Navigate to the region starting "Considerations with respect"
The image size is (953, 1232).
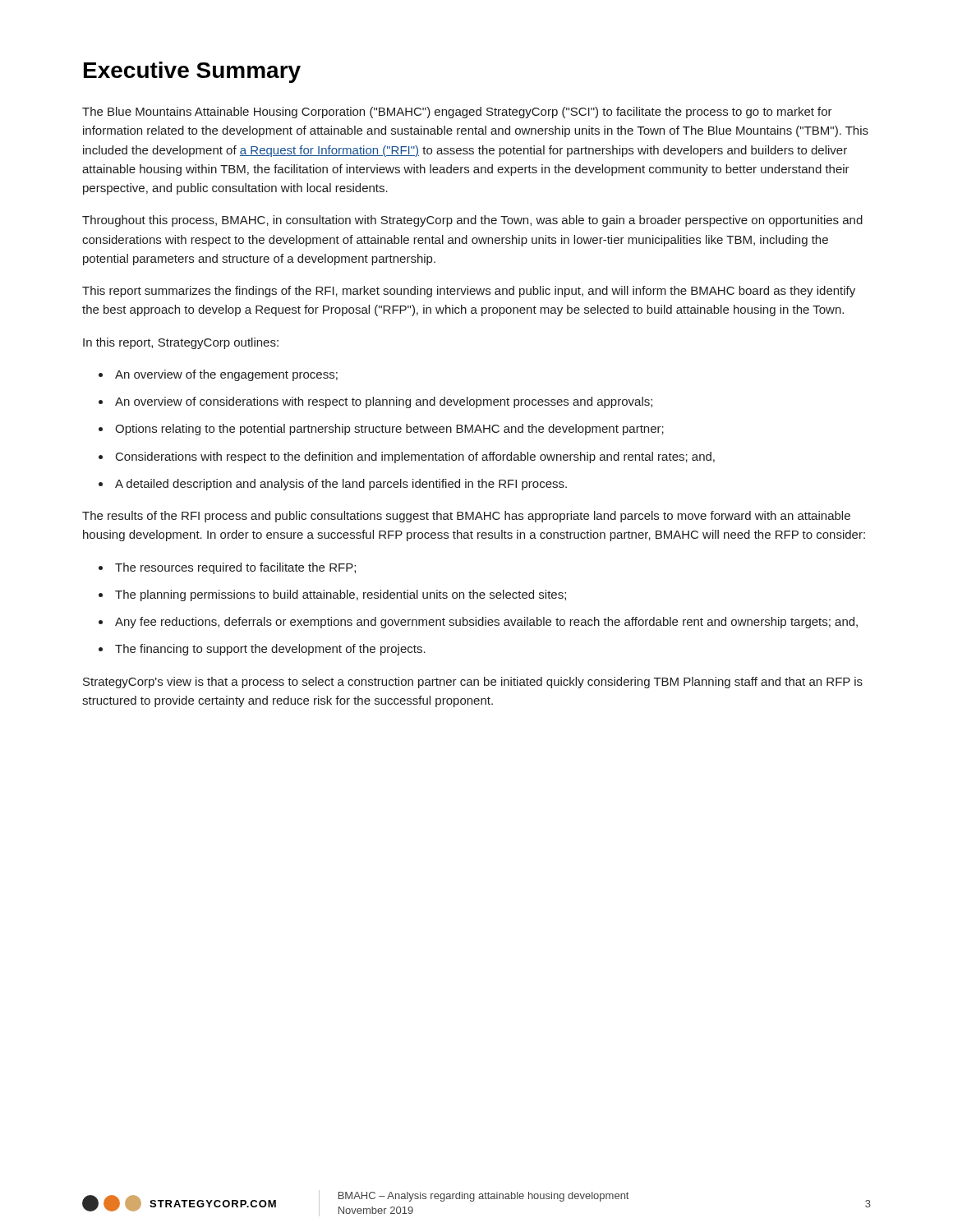[415, 456]
